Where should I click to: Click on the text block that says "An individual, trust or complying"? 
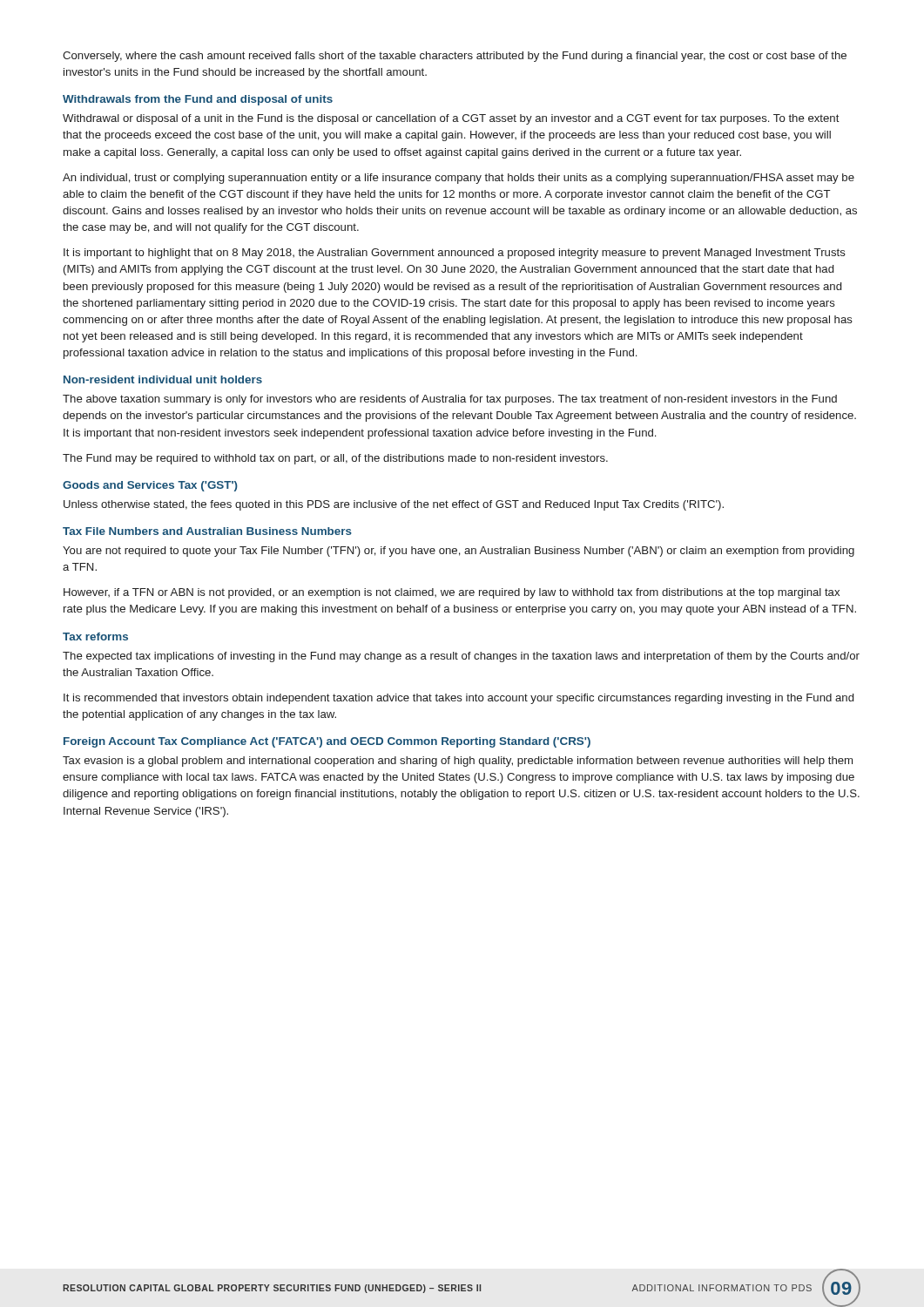tap(462, 202)
